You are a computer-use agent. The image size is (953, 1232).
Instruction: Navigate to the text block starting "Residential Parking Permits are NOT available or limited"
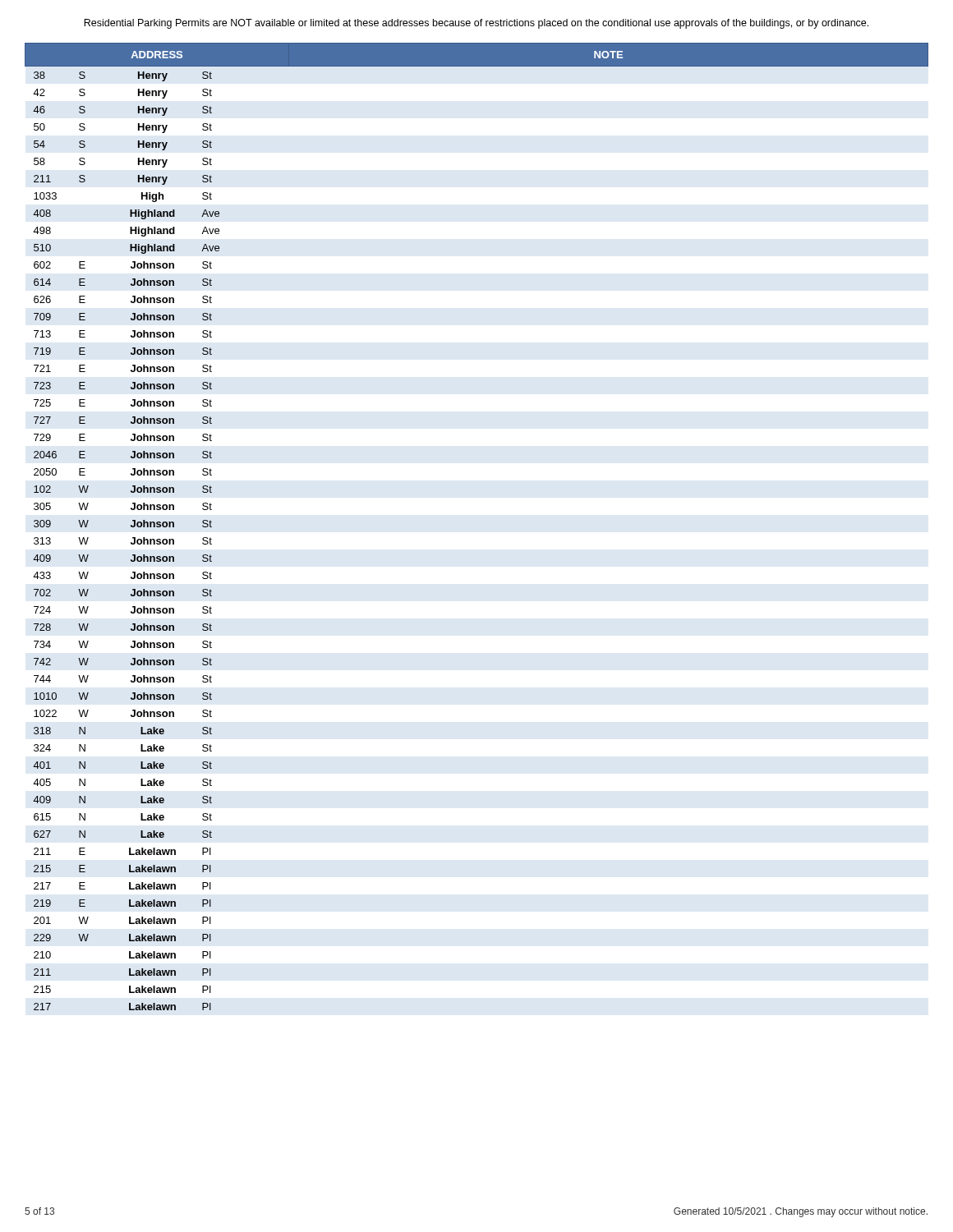click(x=476, y=23)
